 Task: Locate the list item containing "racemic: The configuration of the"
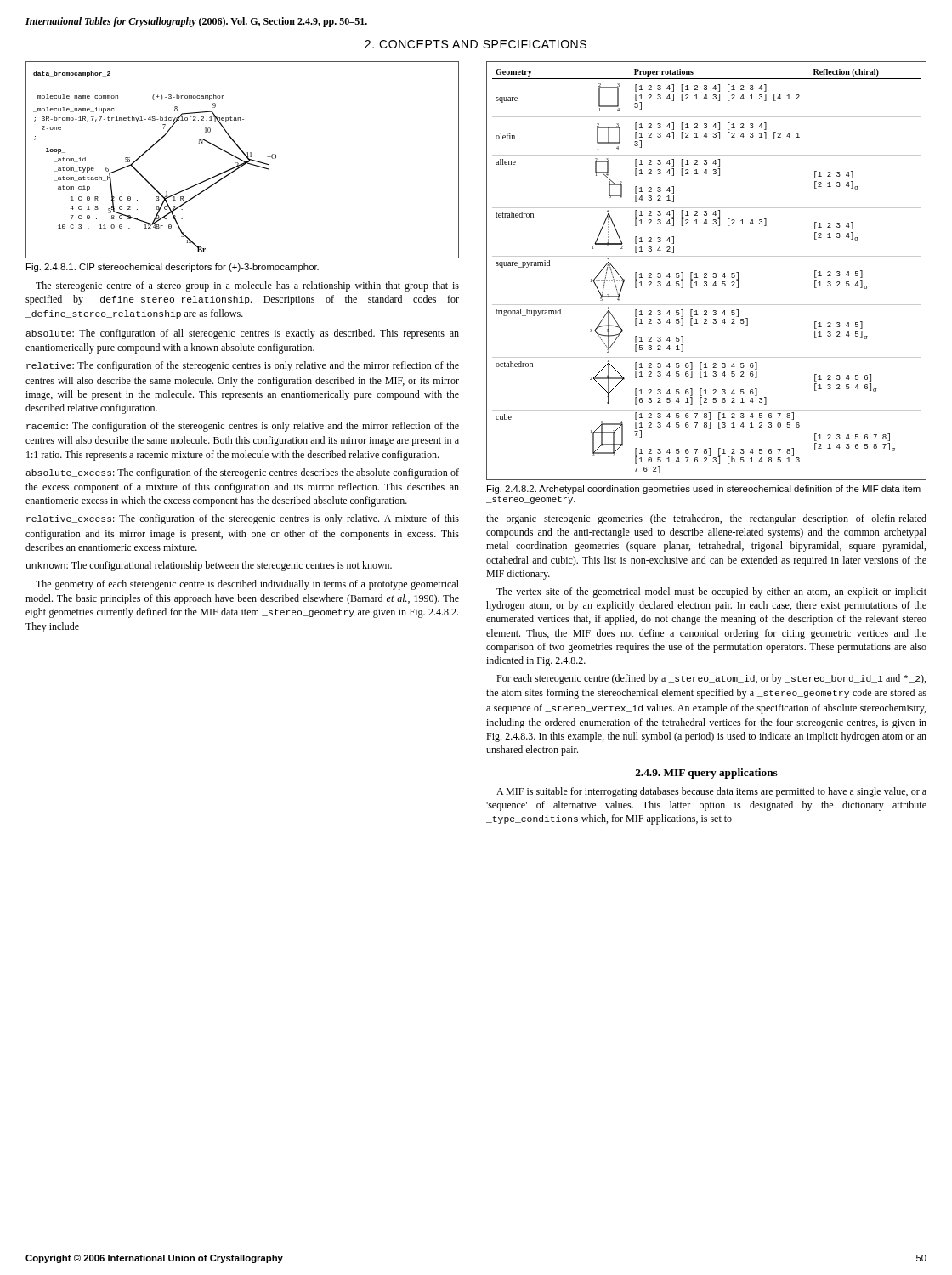[242, 440]
